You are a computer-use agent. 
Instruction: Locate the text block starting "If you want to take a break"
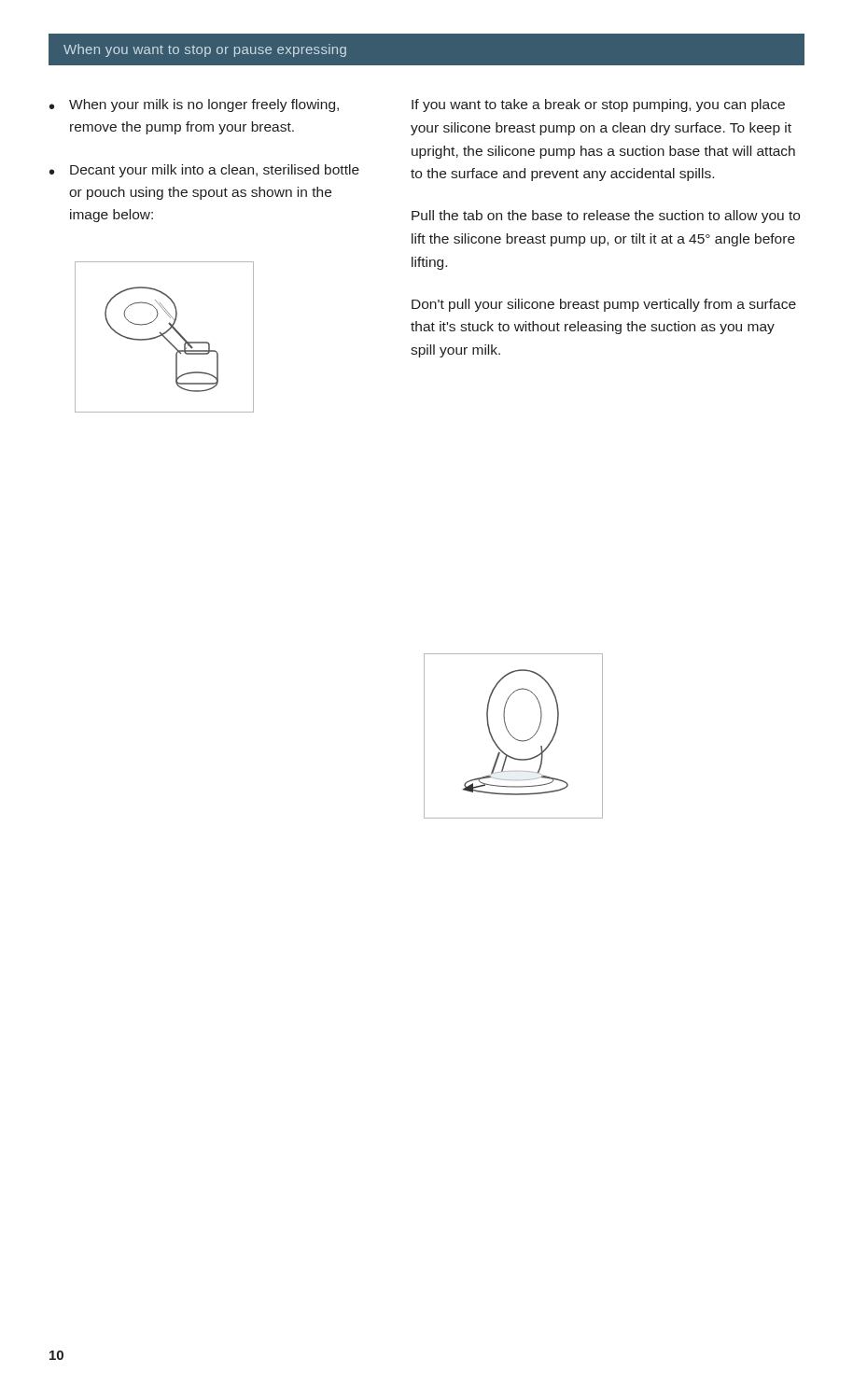pos(603,139)
